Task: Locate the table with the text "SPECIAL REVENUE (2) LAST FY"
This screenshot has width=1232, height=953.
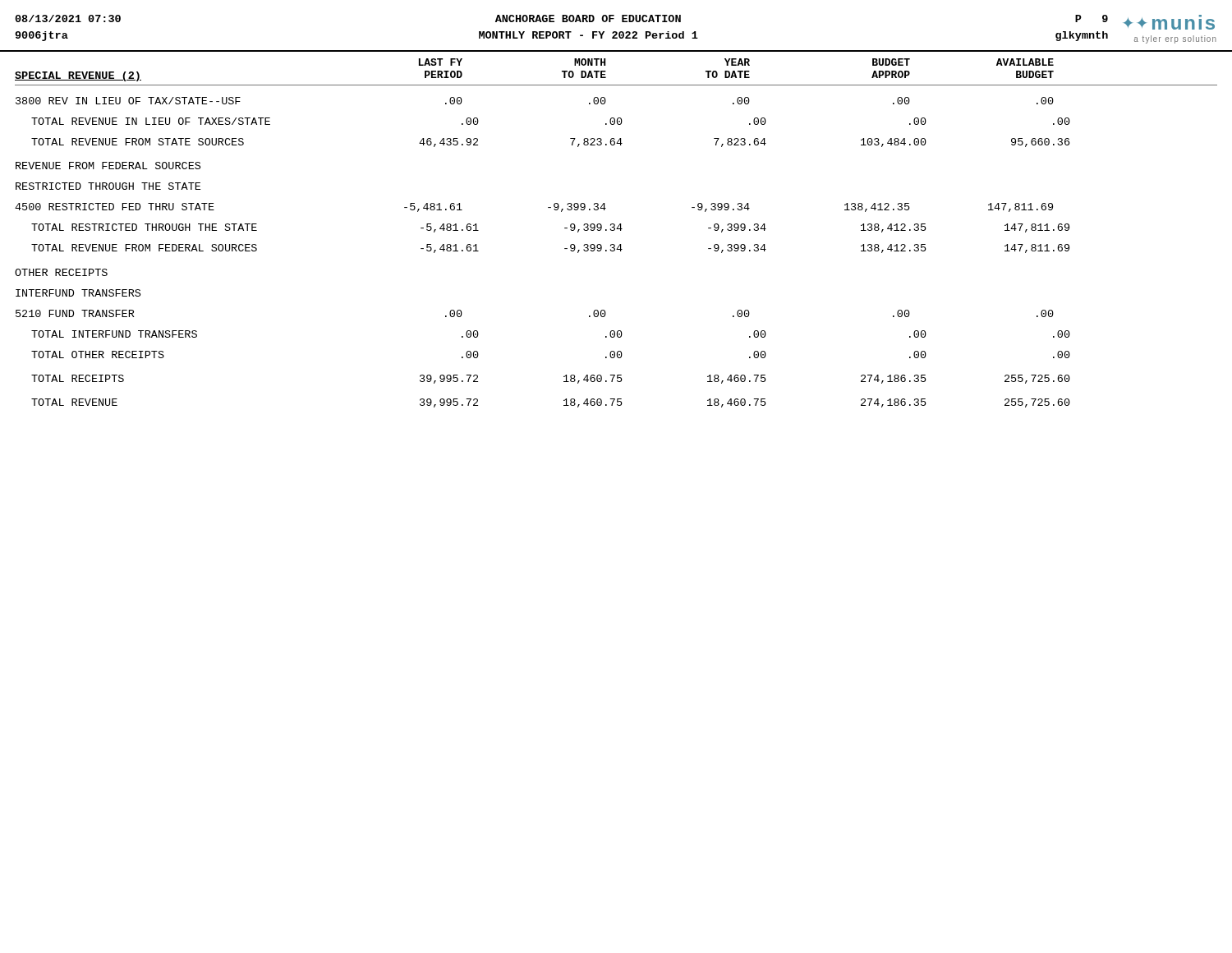Action: point(616,233)
